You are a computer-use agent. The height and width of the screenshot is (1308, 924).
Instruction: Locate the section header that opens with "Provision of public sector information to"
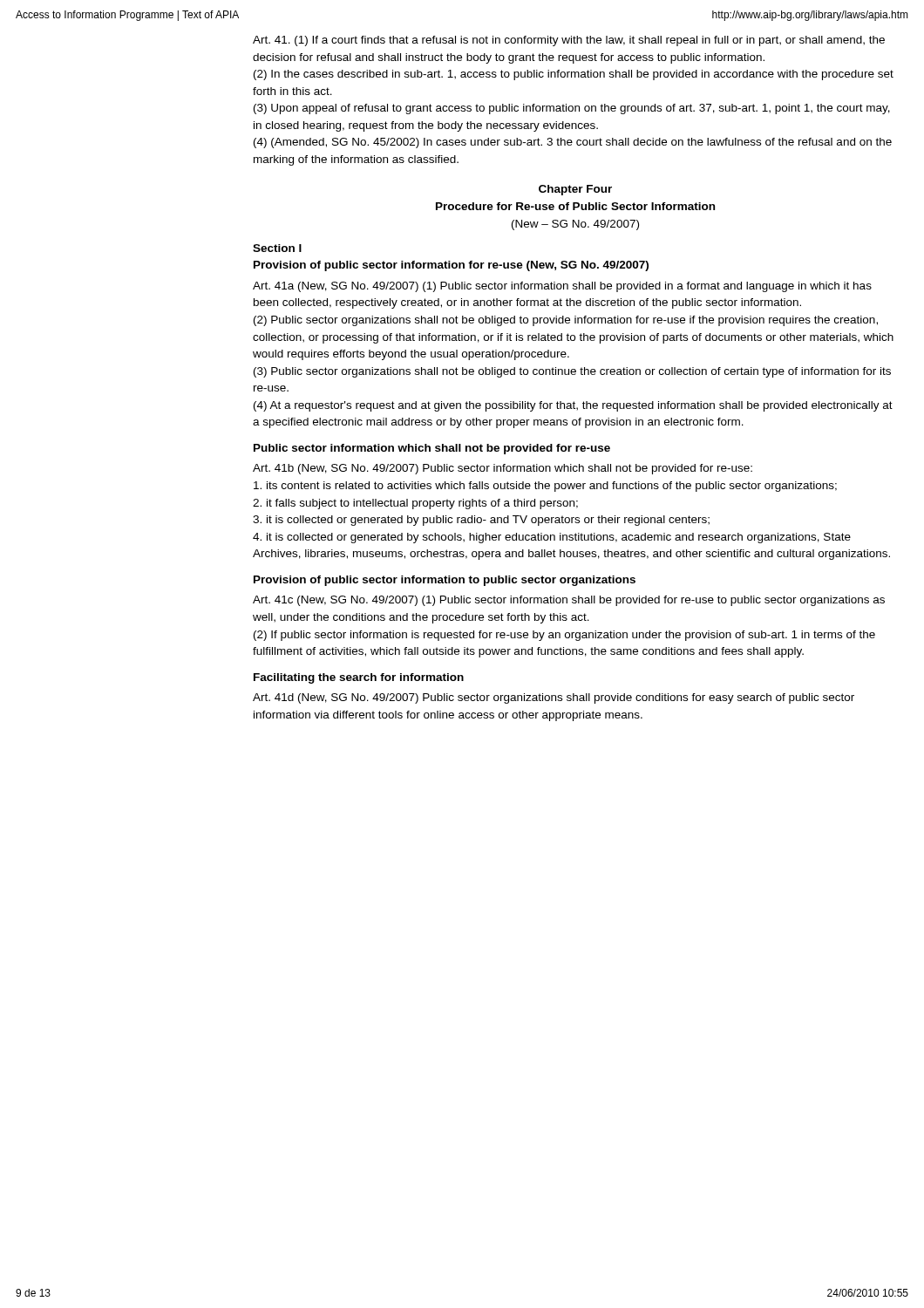click(444, 579)
